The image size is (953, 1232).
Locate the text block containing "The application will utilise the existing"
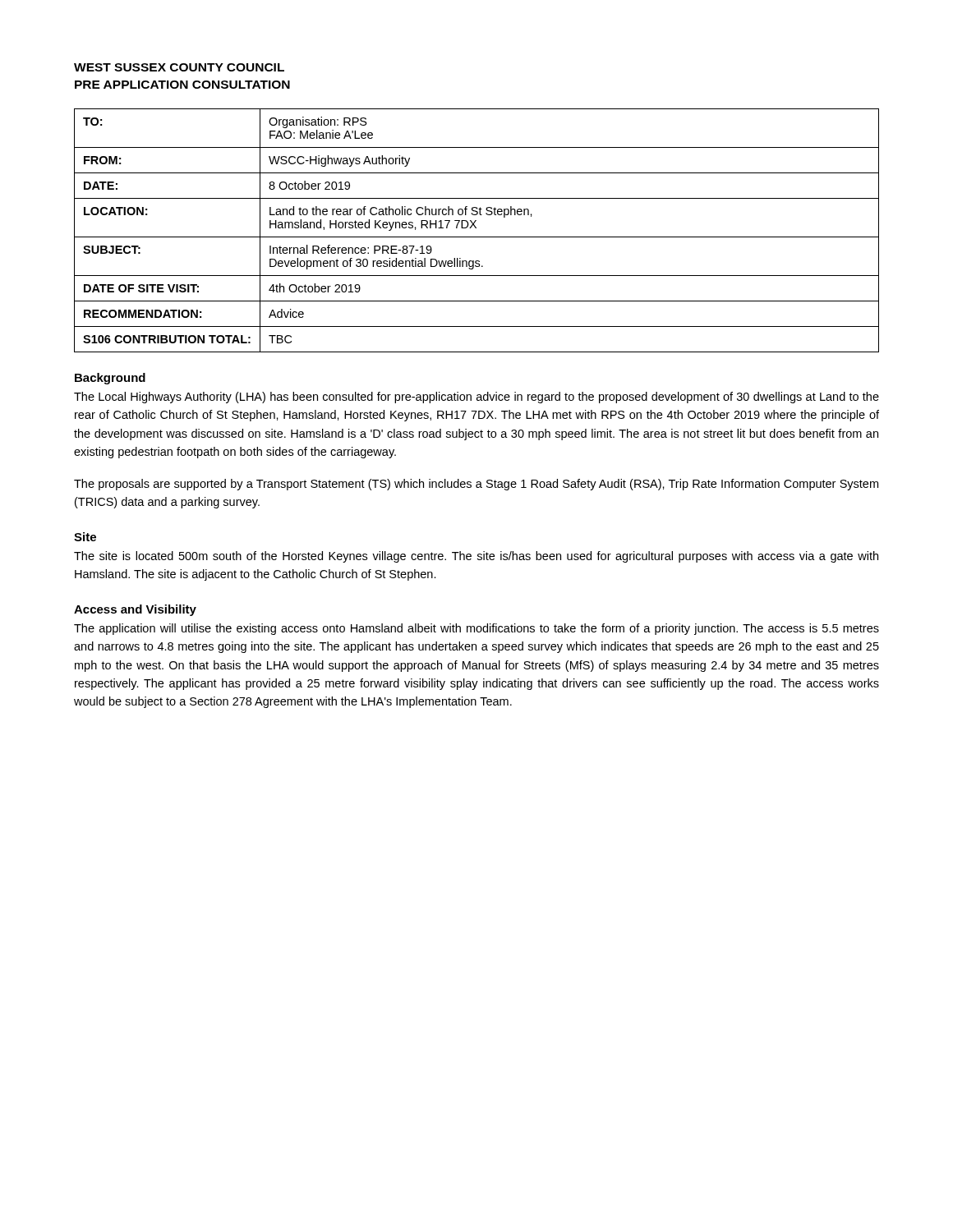(x=476, y=665)
